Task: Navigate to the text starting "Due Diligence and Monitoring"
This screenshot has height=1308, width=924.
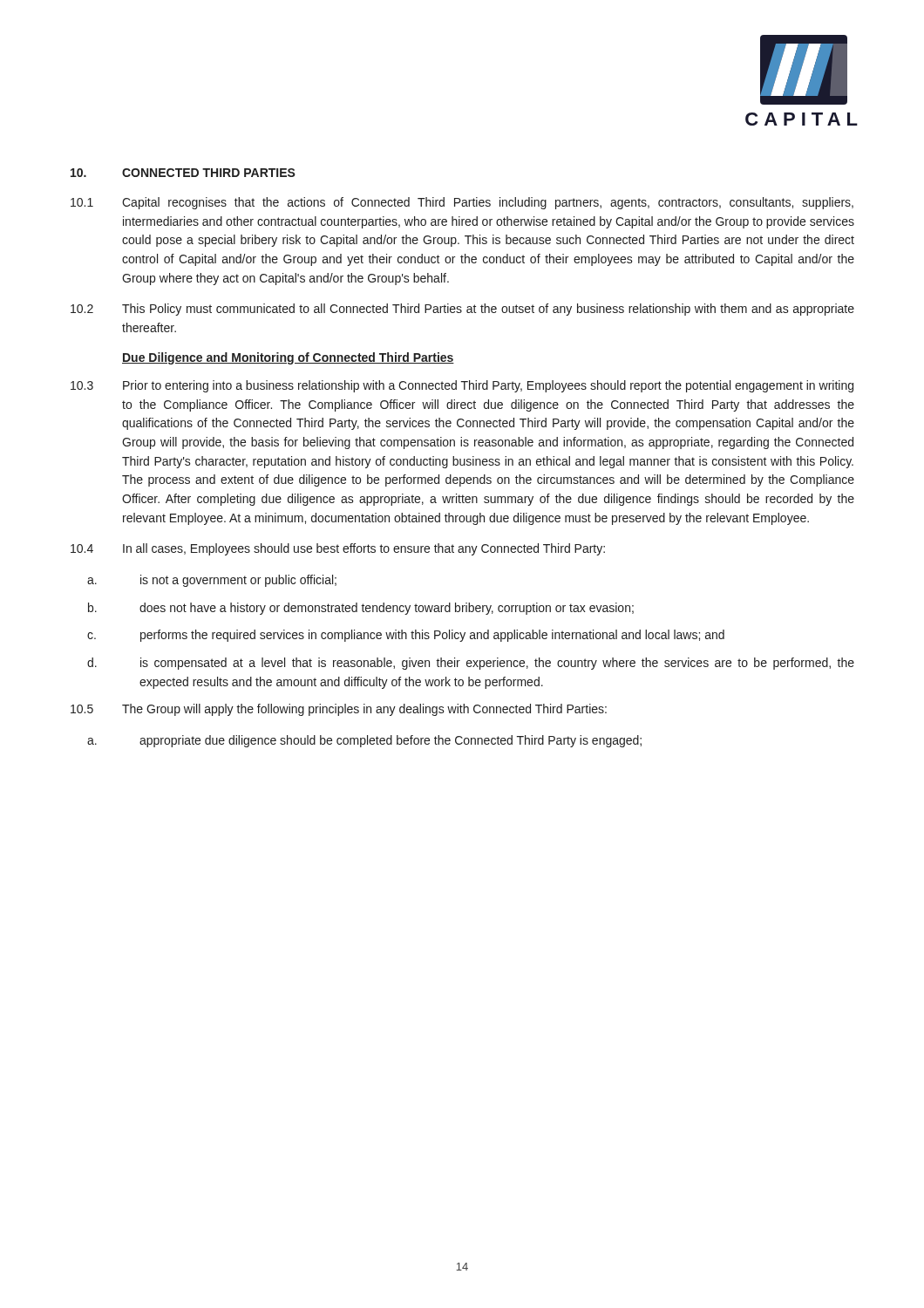Action: [288, 357]
